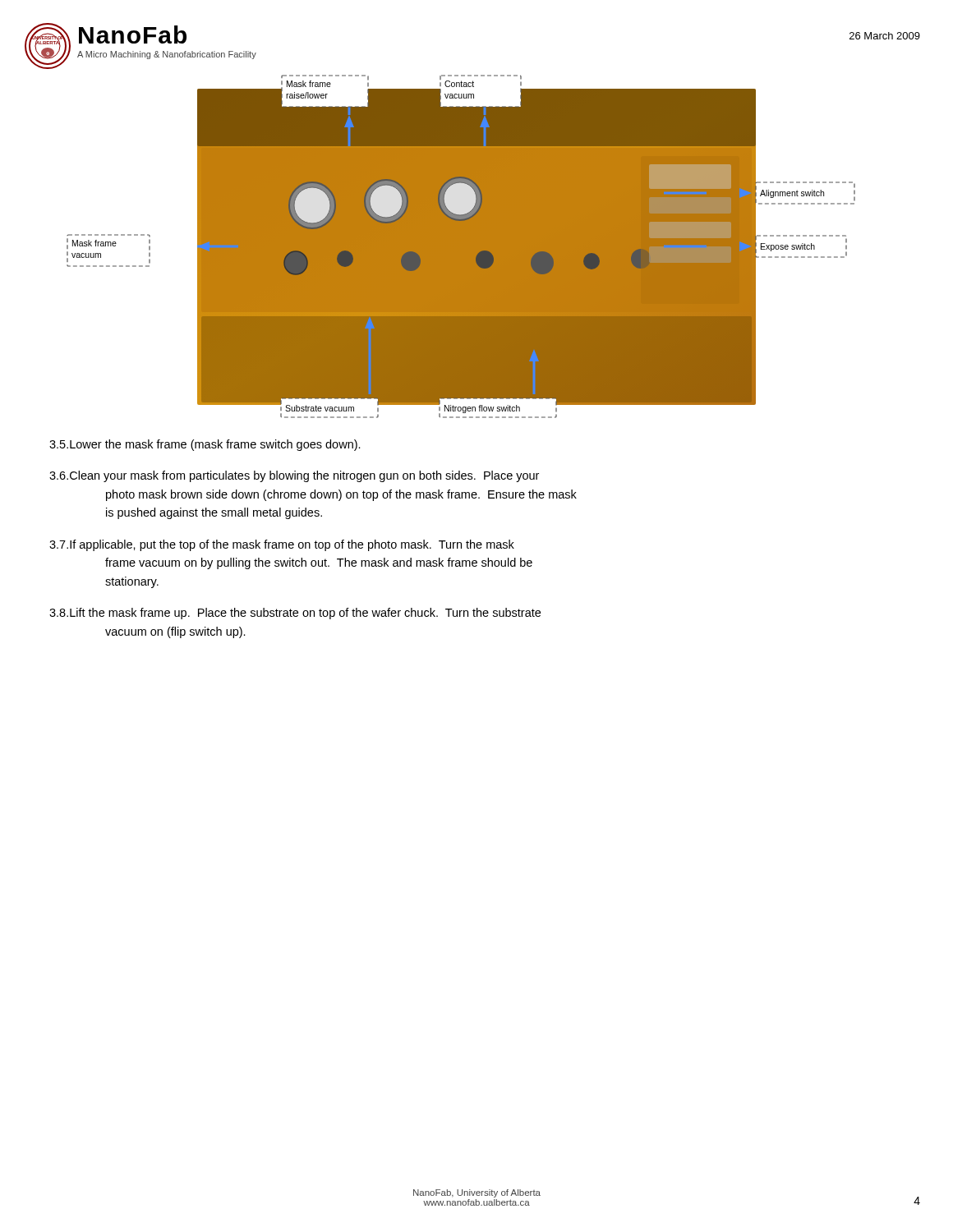Select the element starting "3.6.Clean your mask from particulates"
Image resolution: width=953 pixels, height=1232 pixels.
tap(313, 495)
